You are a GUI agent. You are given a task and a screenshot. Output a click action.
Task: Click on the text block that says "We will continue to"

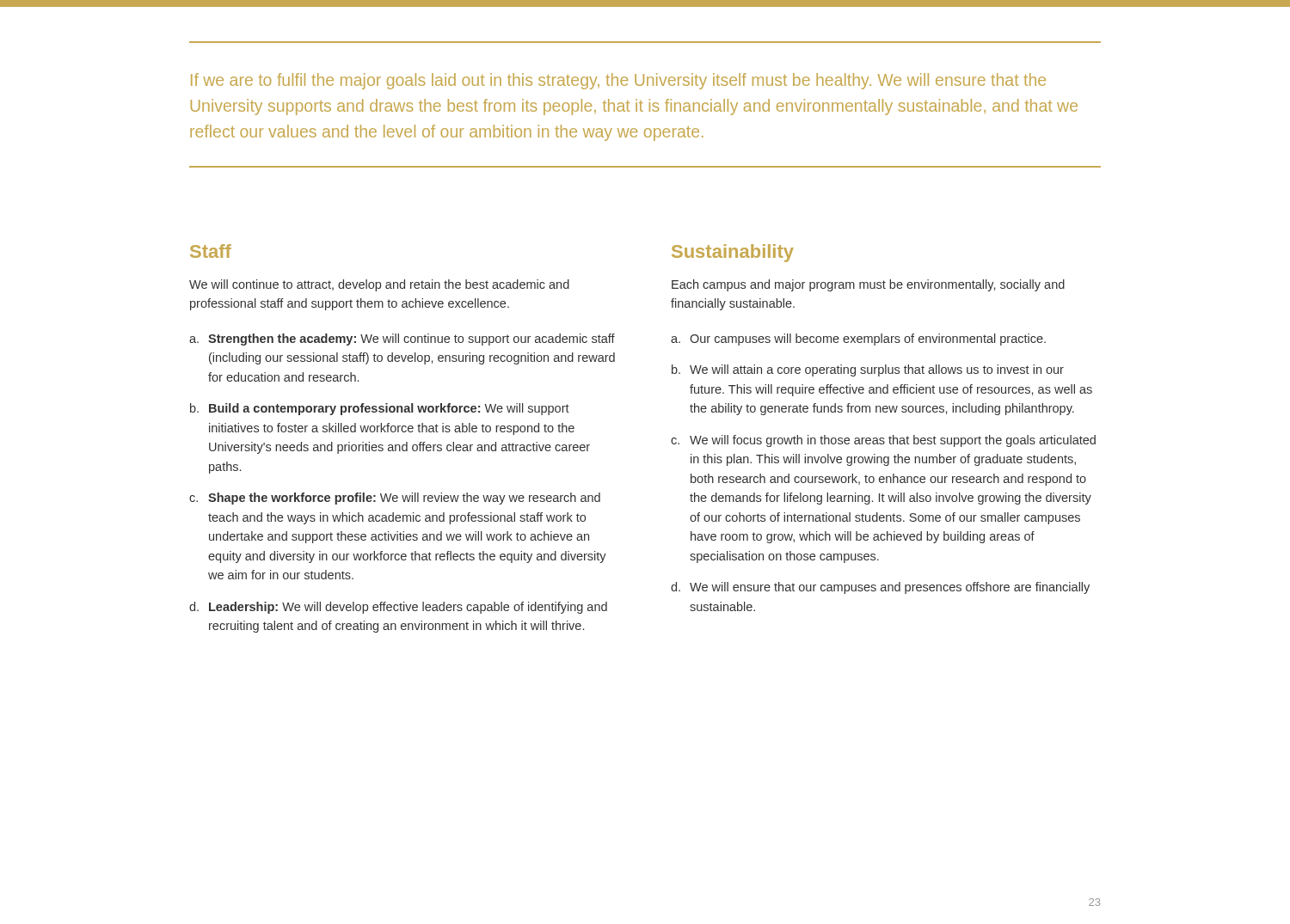click(379, 294)
